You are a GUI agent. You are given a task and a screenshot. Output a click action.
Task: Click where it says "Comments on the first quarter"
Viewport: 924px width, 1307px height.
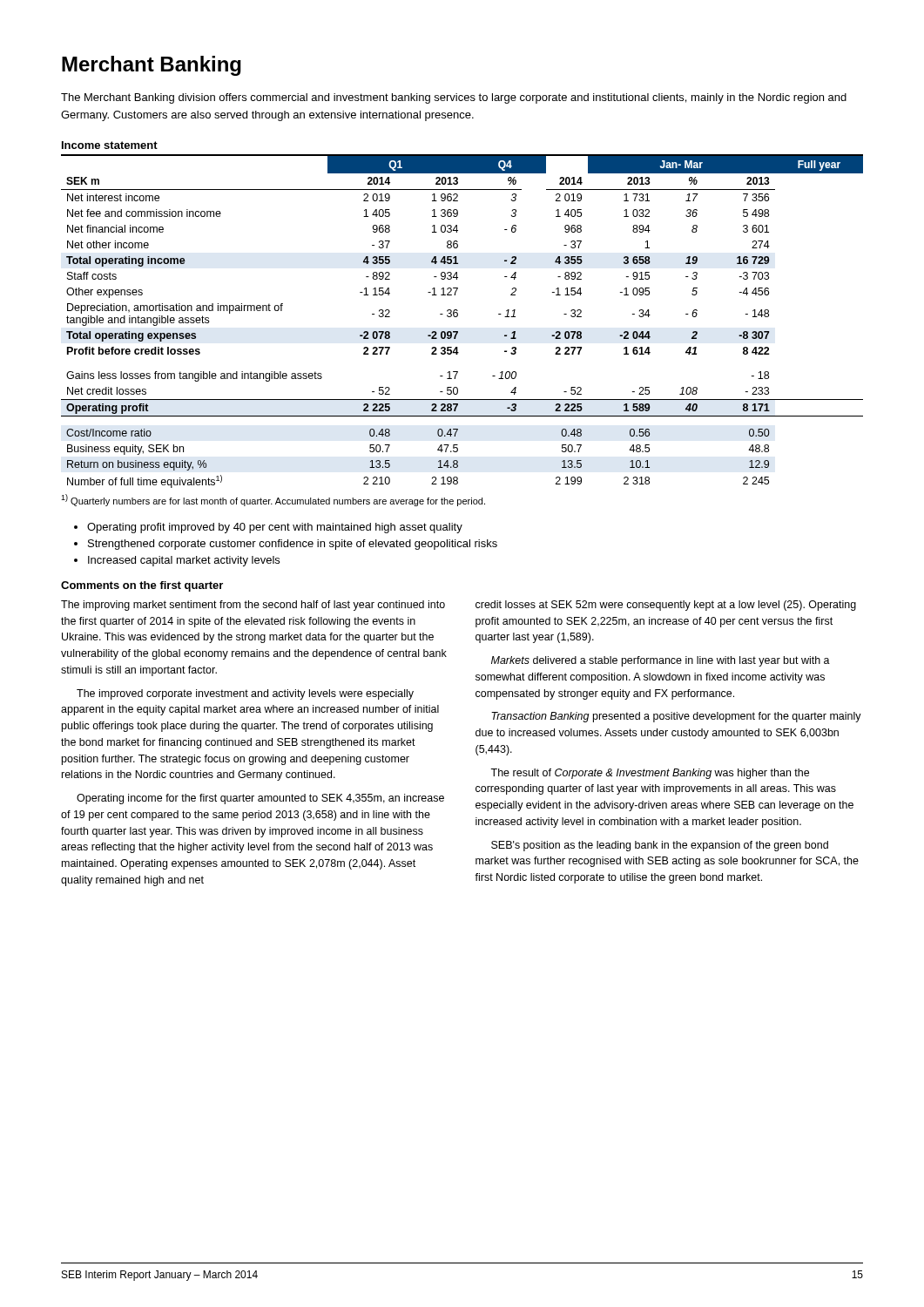coord(142,585)
